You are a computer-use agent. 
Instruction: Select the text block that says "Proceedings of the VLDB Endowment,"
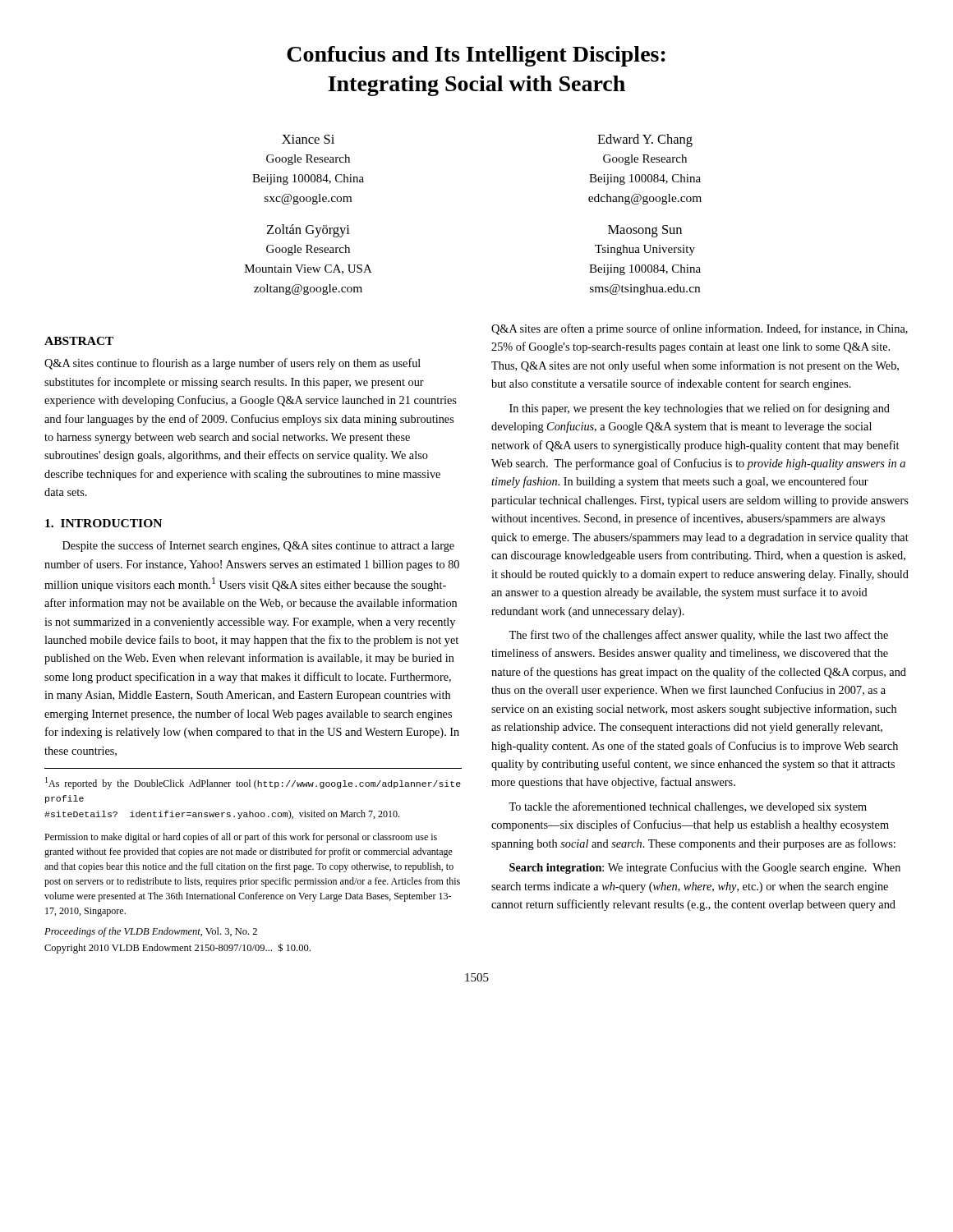point(178,939)
